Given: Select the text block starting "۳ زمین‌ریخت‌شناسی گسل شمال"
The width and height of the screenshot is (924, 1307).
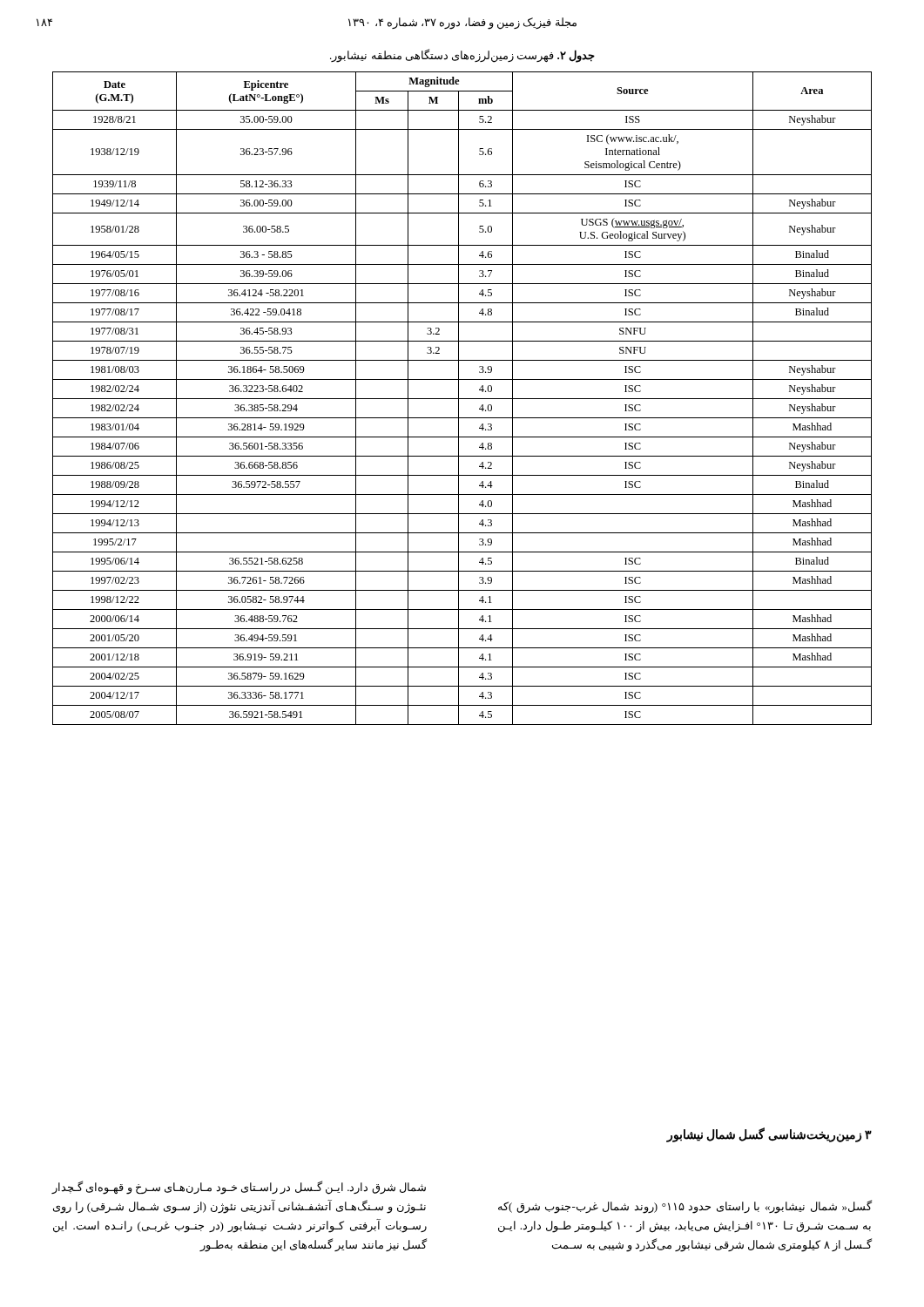Looking at the screenshot, I should 769,1135.
